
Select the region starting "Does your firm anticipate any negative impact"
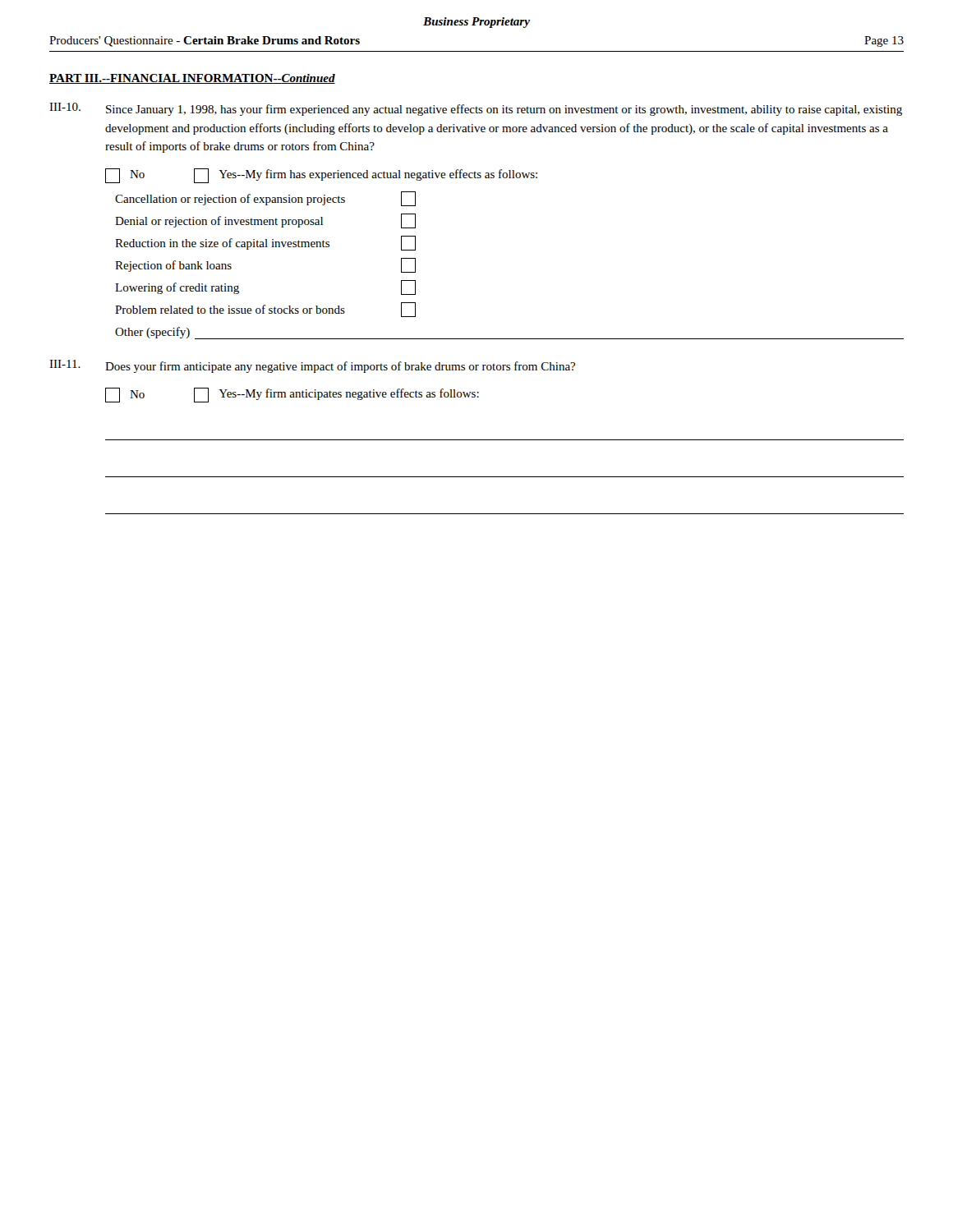pyautogui.click(x=340, y=366)
